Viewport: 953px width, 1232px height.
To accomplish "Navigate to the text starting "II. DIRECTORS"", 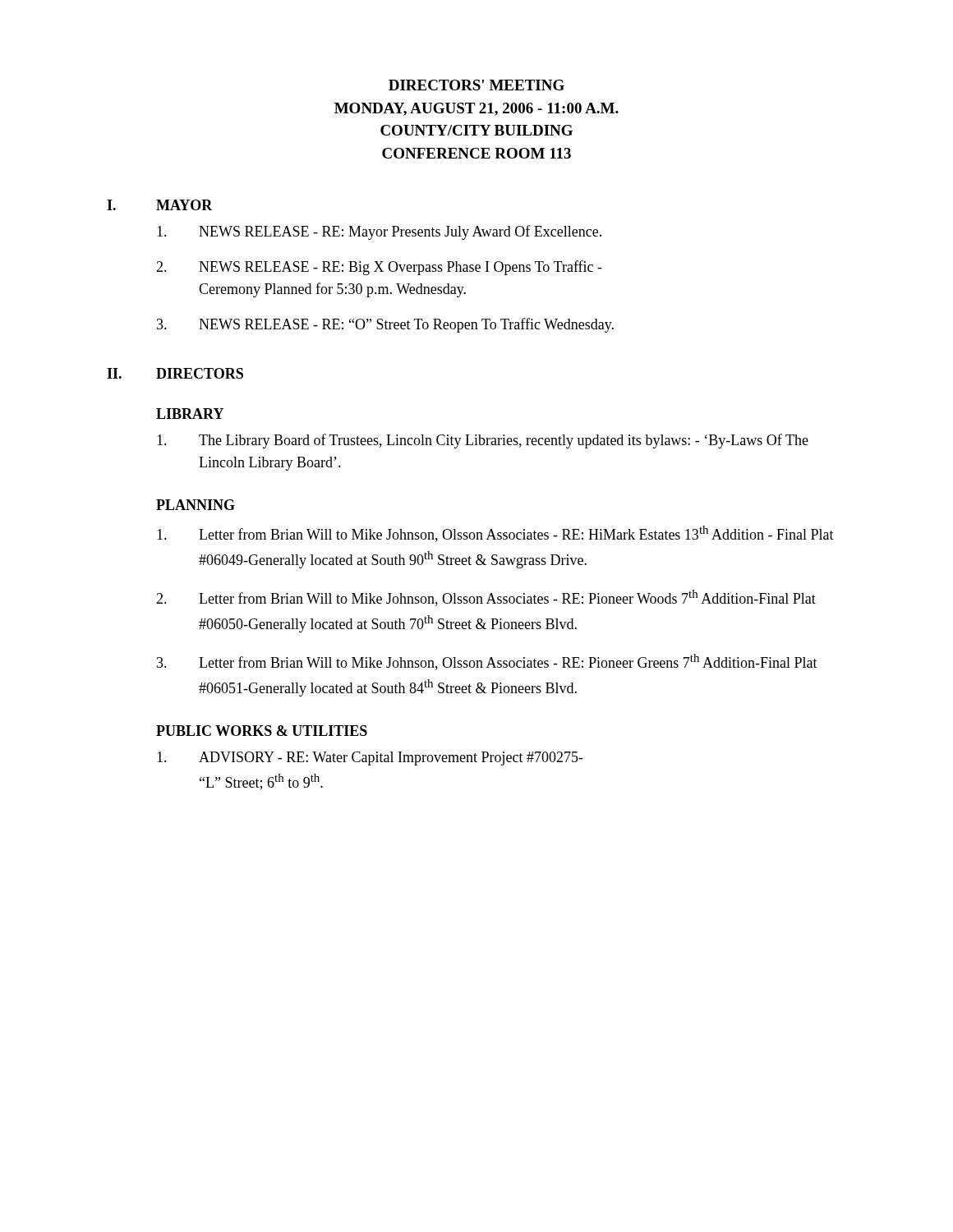I will [175, 374].
